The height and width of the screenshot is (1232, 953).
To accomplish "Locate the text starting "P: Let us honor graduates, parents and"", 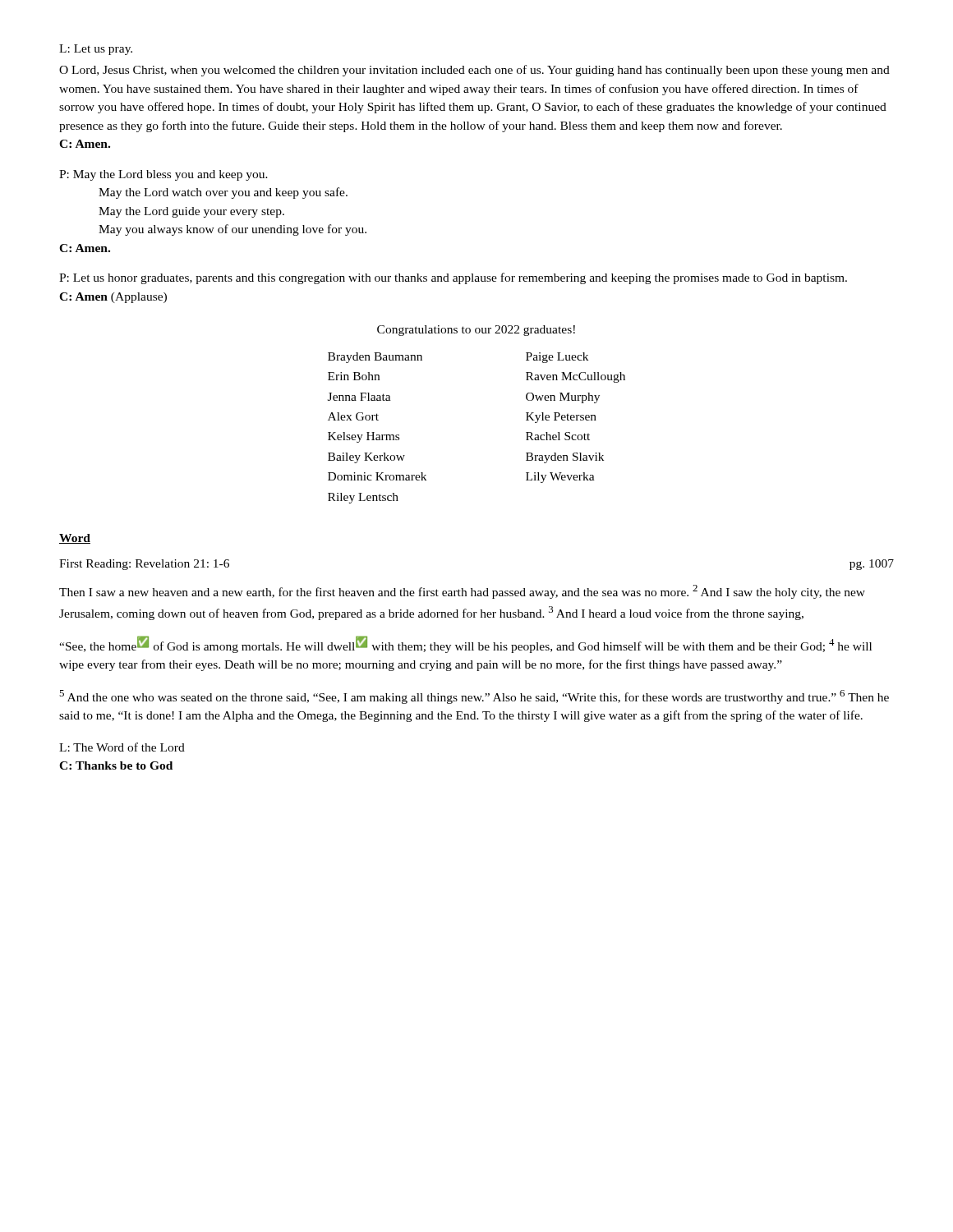I will (x=453, y=287).
